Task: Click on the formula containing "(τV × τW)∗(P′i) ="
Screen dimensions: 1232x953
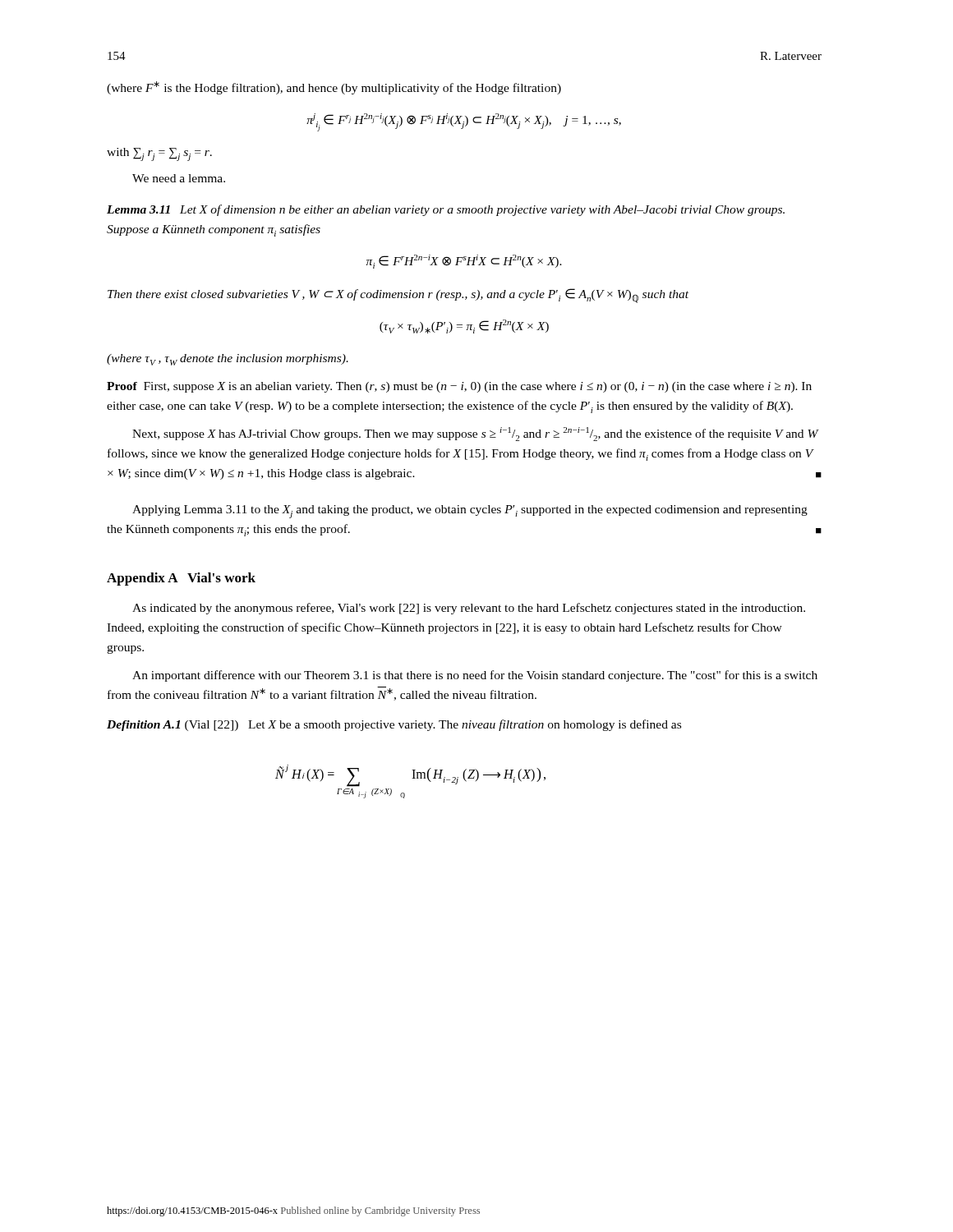Action: [x=464, y=326]
